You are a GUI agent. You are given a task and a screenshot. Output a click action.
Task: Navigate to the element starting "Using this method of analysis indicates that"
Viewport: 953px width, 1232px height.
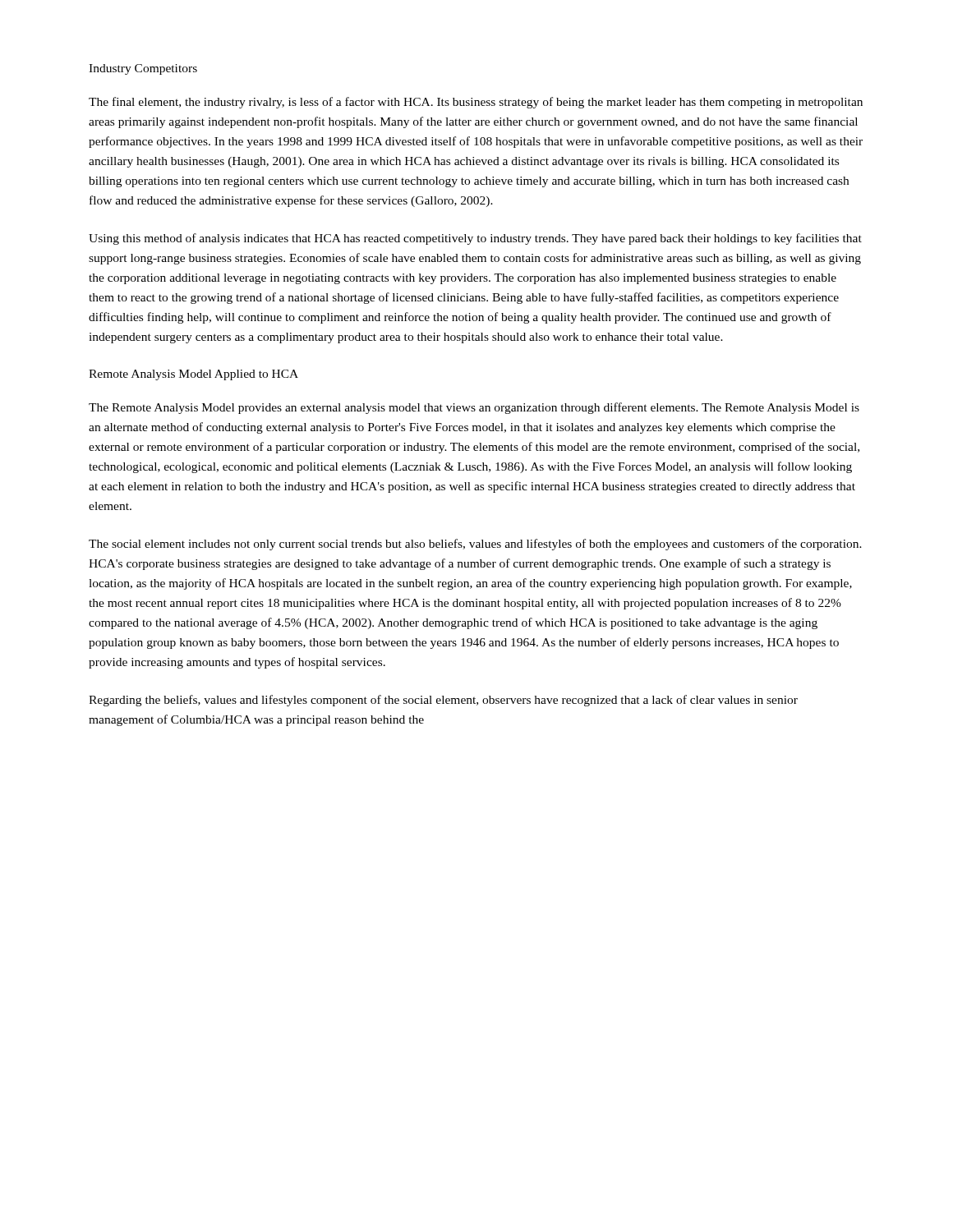tap(475, 287)
